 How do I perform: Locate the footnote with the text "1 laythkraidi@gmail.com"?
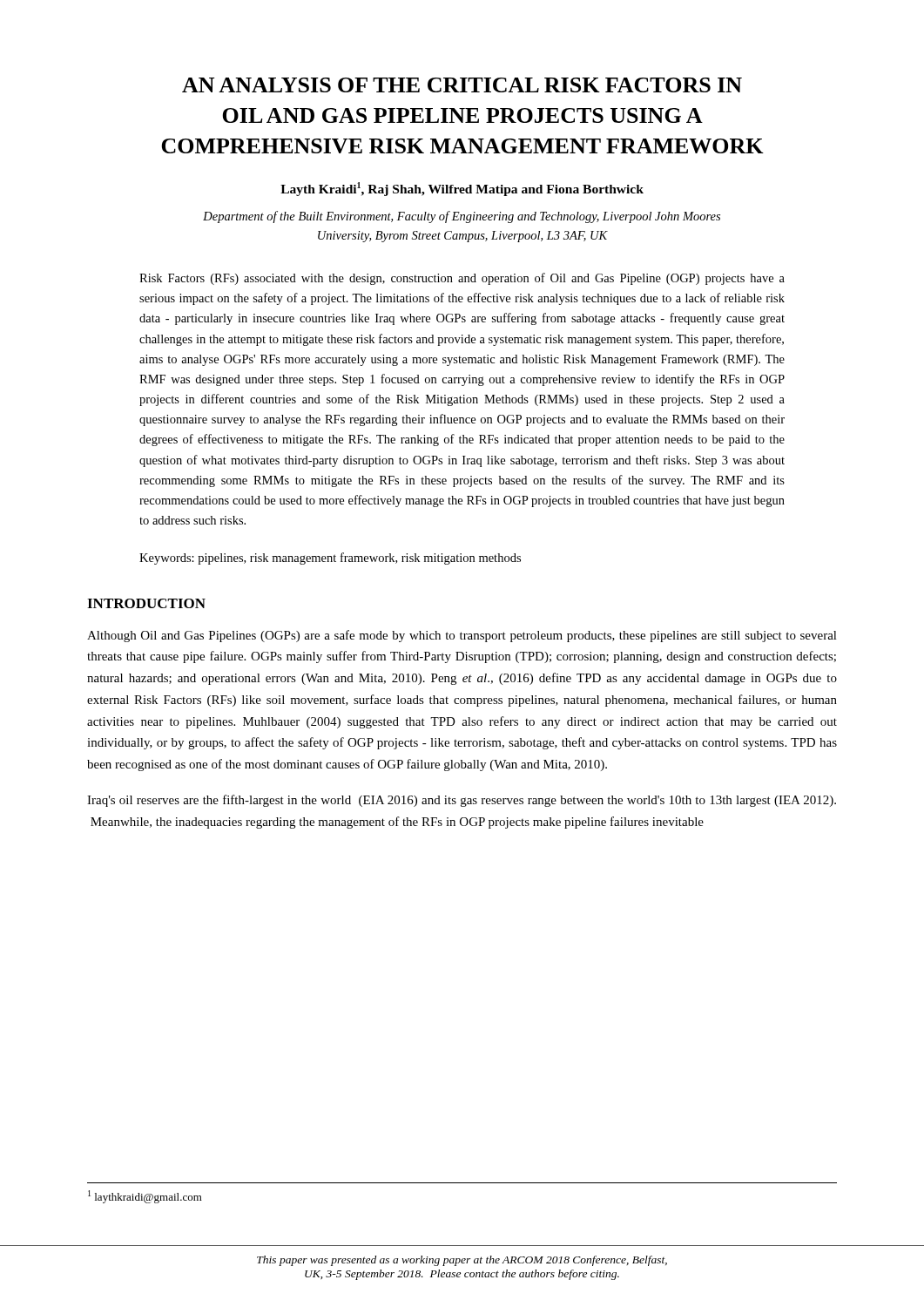[x=145, y=1196]
